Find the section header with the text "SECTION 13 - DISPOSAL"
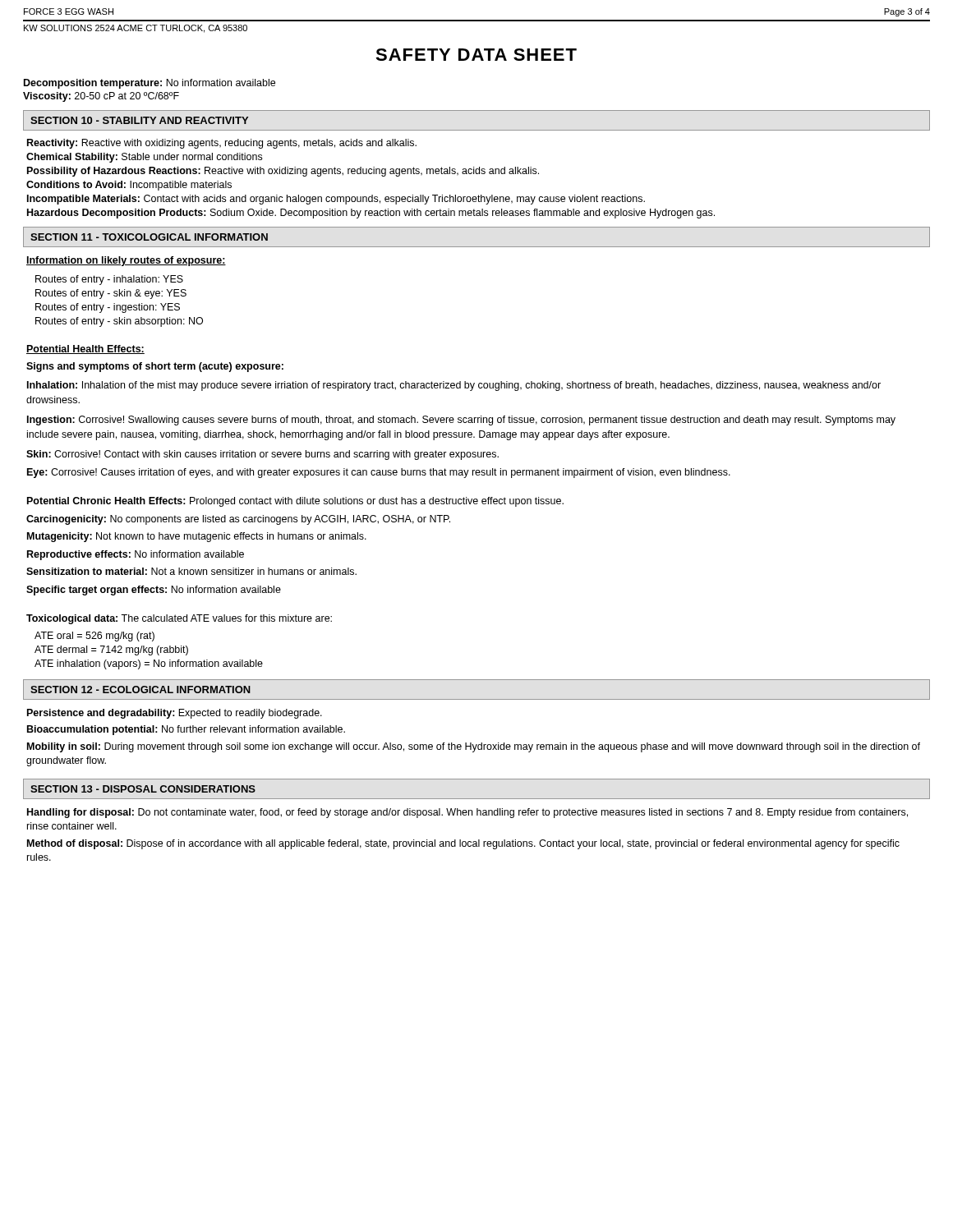Viewport: 953px width, 1232px height. [143, 789]
